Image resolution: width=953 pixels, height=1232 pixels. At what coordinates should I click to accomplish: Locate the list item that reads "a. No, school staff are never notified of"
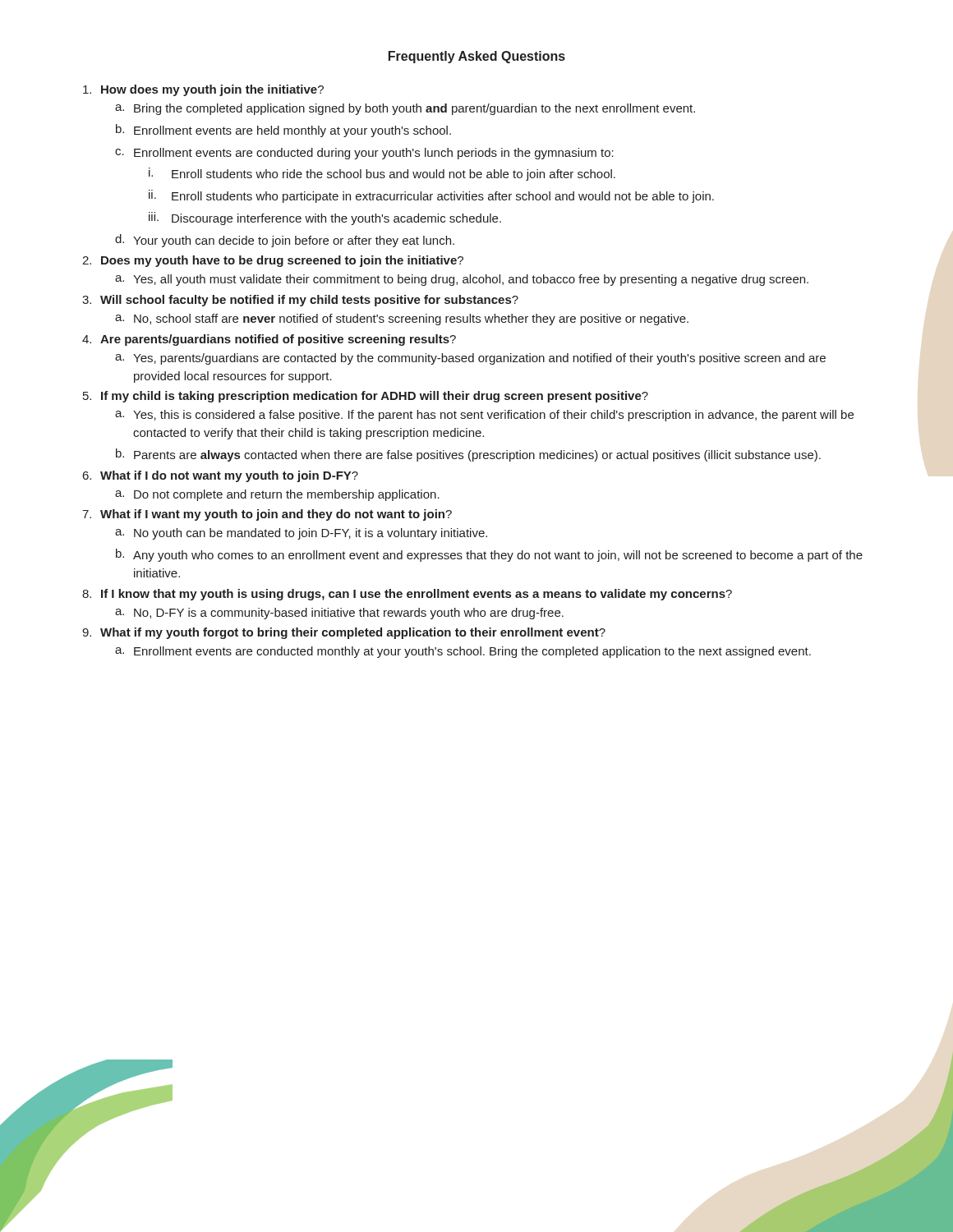tap(493, 319)
